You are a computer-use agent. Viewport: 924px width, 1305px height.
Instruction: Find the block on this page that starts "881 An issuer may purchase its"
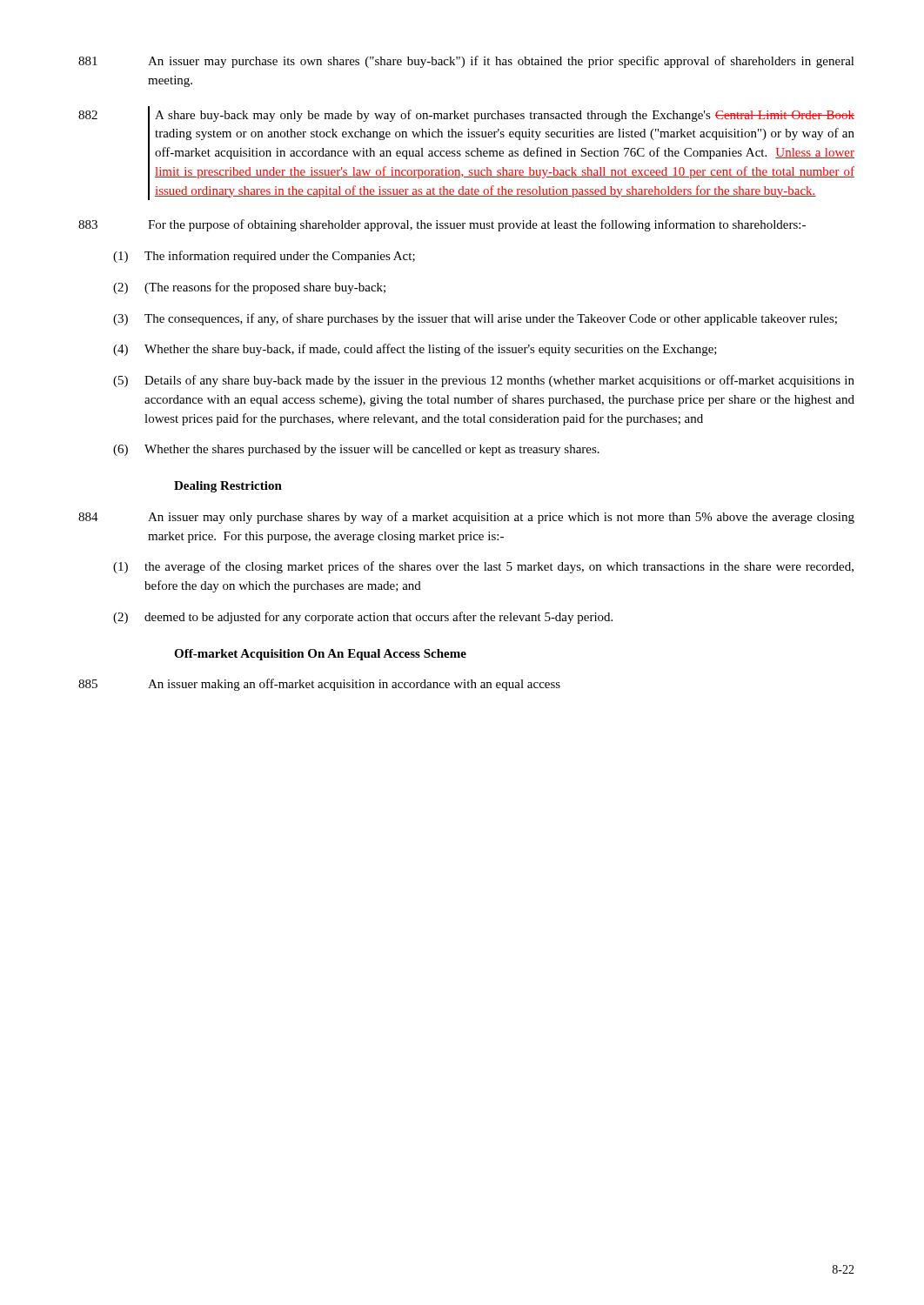click(x=466, y=71)
